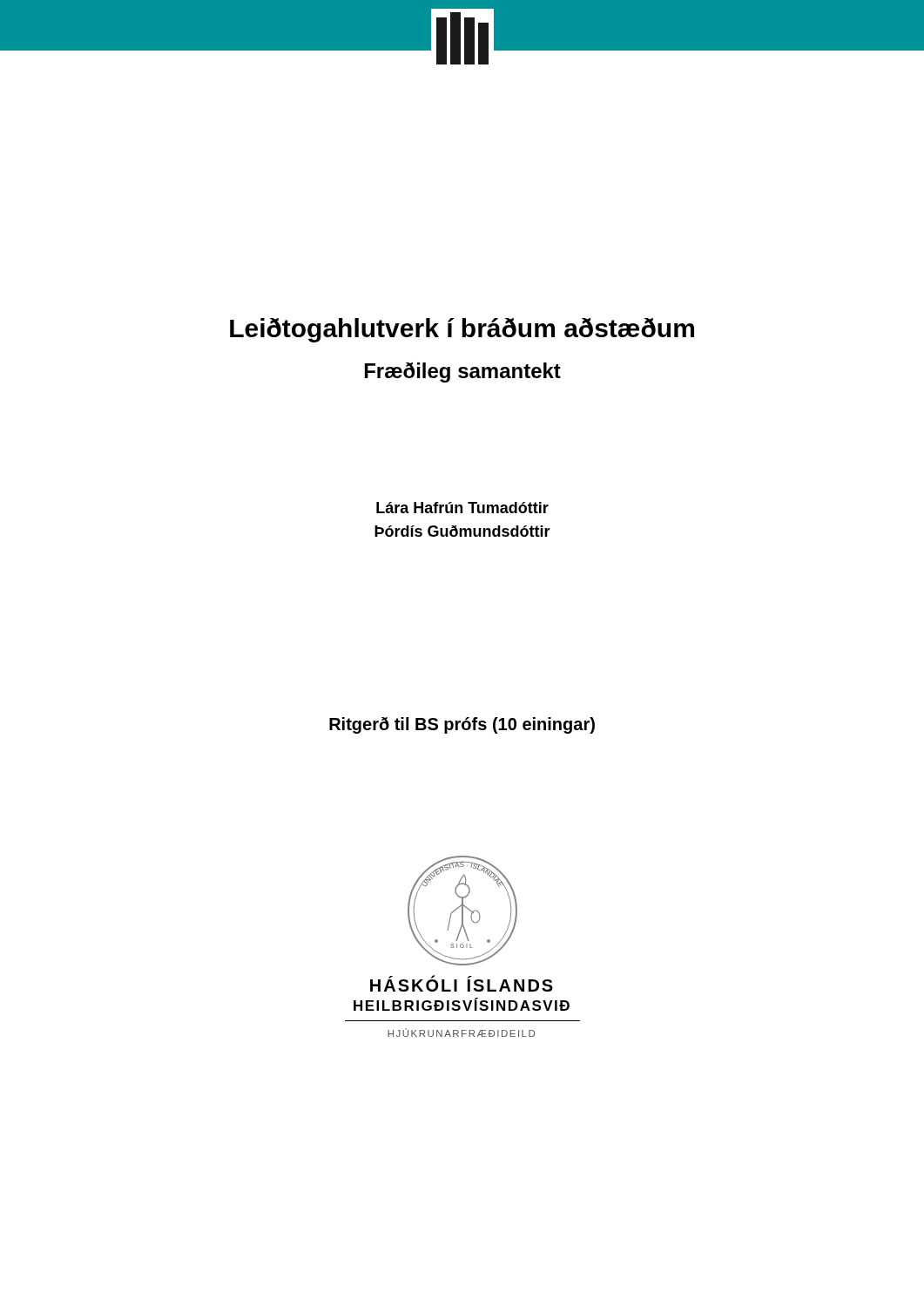Find the region starting "Leiðtogahlutverk í bráðum aðstæðum Fræðileg"
The width and height of the screenshot is (924, 1307).
click(x=462, y=349)
